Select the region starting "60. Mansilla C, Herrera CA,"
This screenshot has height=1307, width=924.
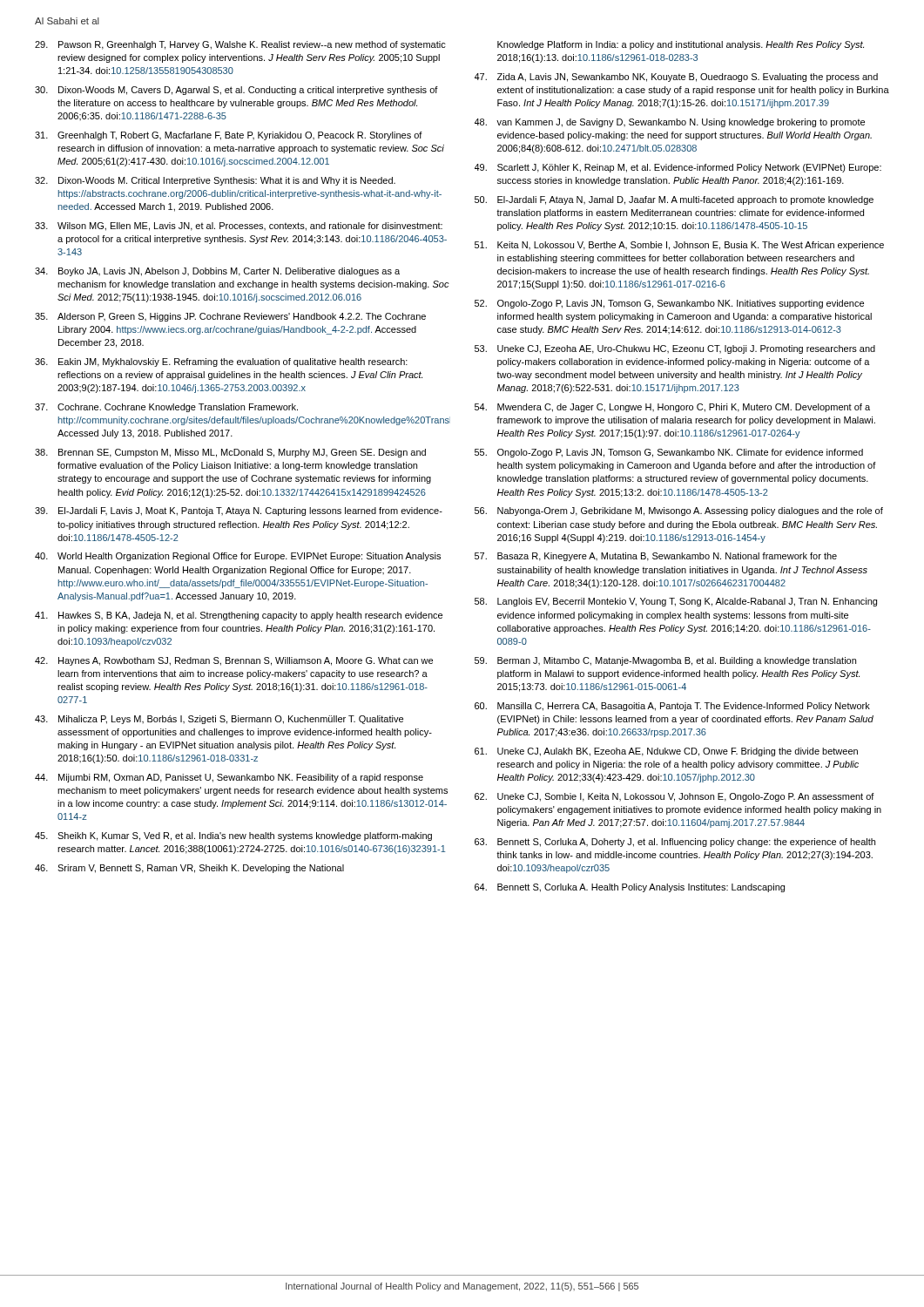pyautogui.click(x=682, y=719)
